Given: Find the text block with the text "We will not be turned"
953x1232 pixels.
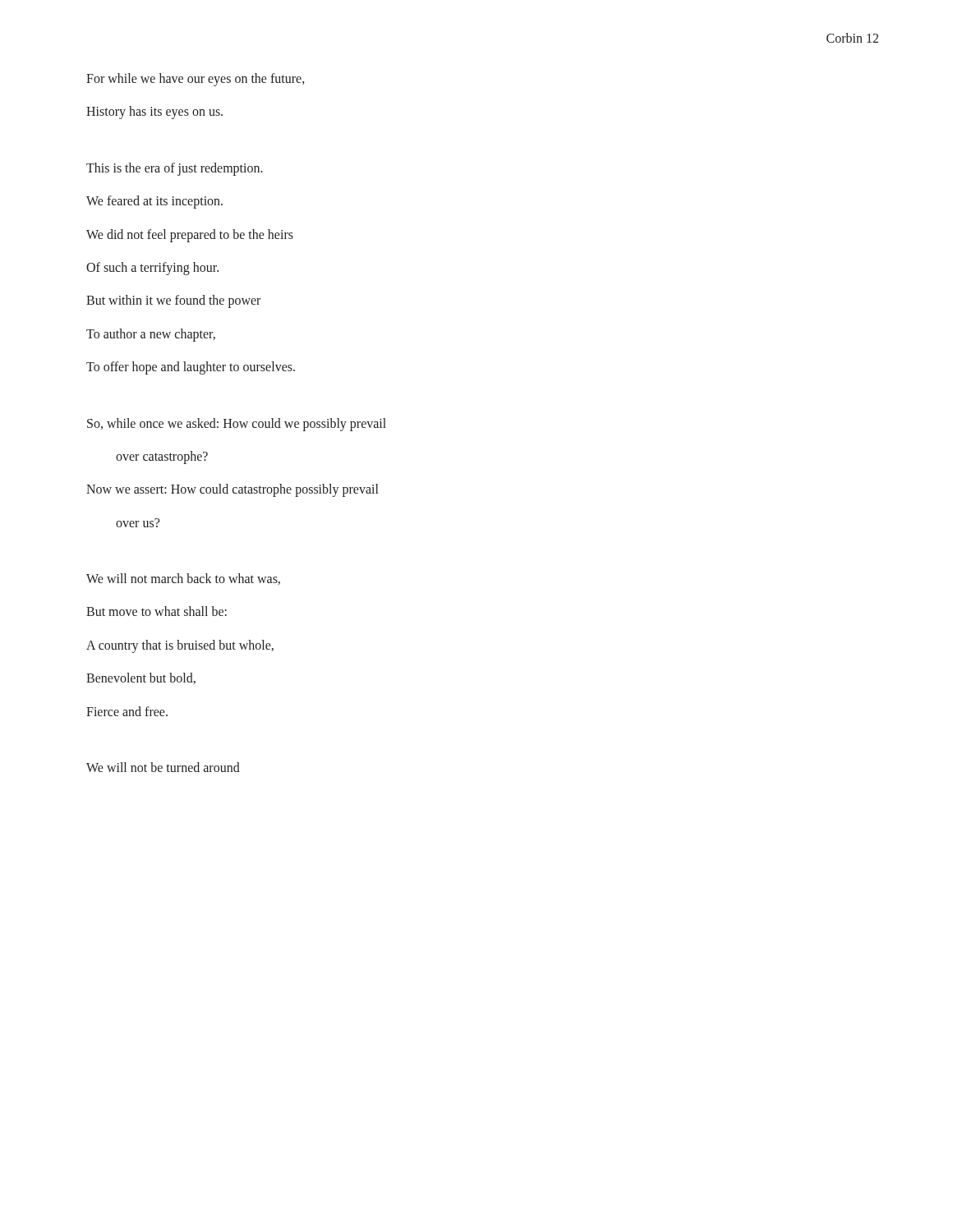Looking at the screenshot, I should point(163,768).
